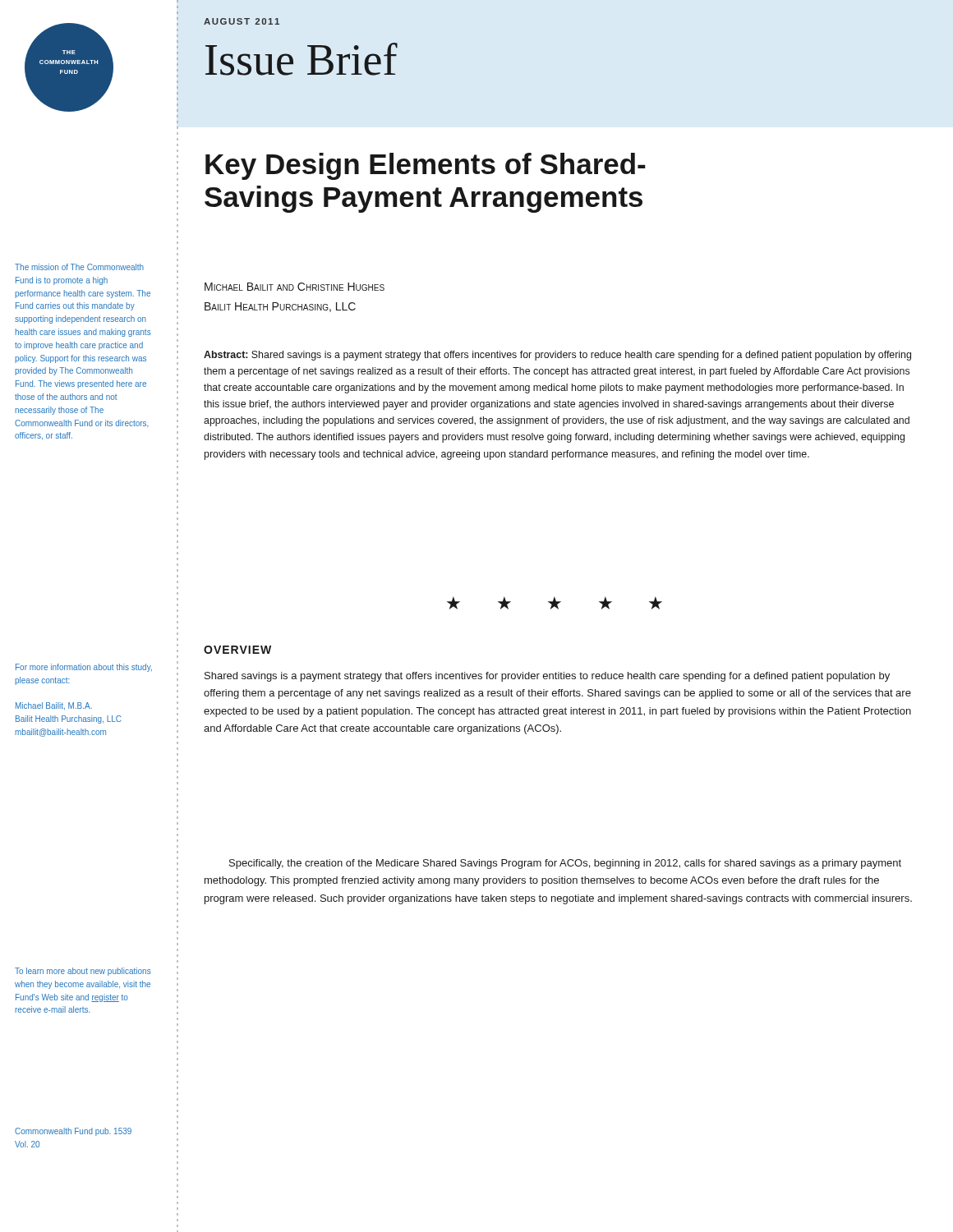953x1232 pixels.
Task: Point to the text starting "Abstract: Shared savings is"
Action: coord(562,404)
